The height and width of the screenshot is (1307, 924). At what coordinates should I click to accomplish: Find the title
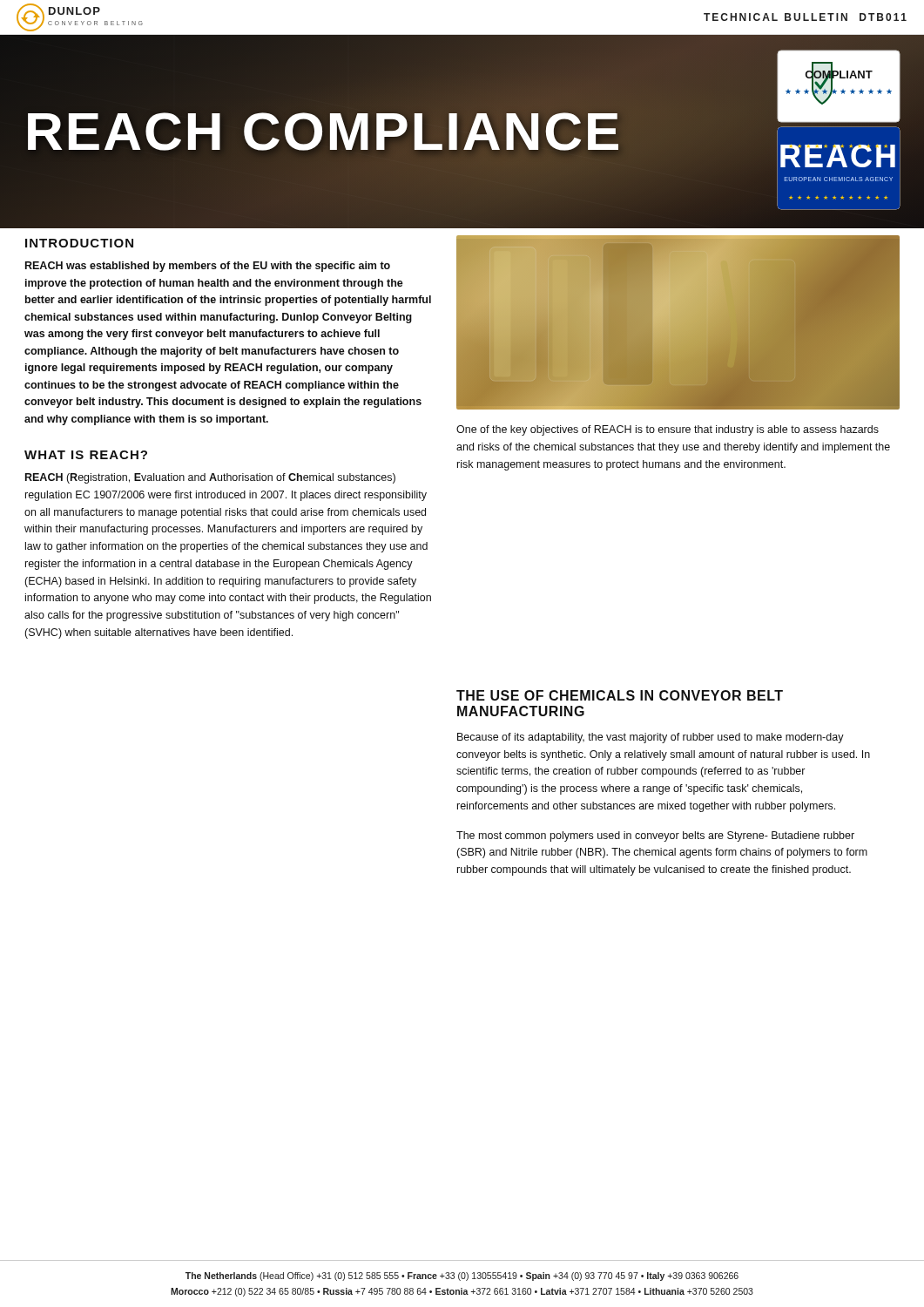[x=323, y=132]
